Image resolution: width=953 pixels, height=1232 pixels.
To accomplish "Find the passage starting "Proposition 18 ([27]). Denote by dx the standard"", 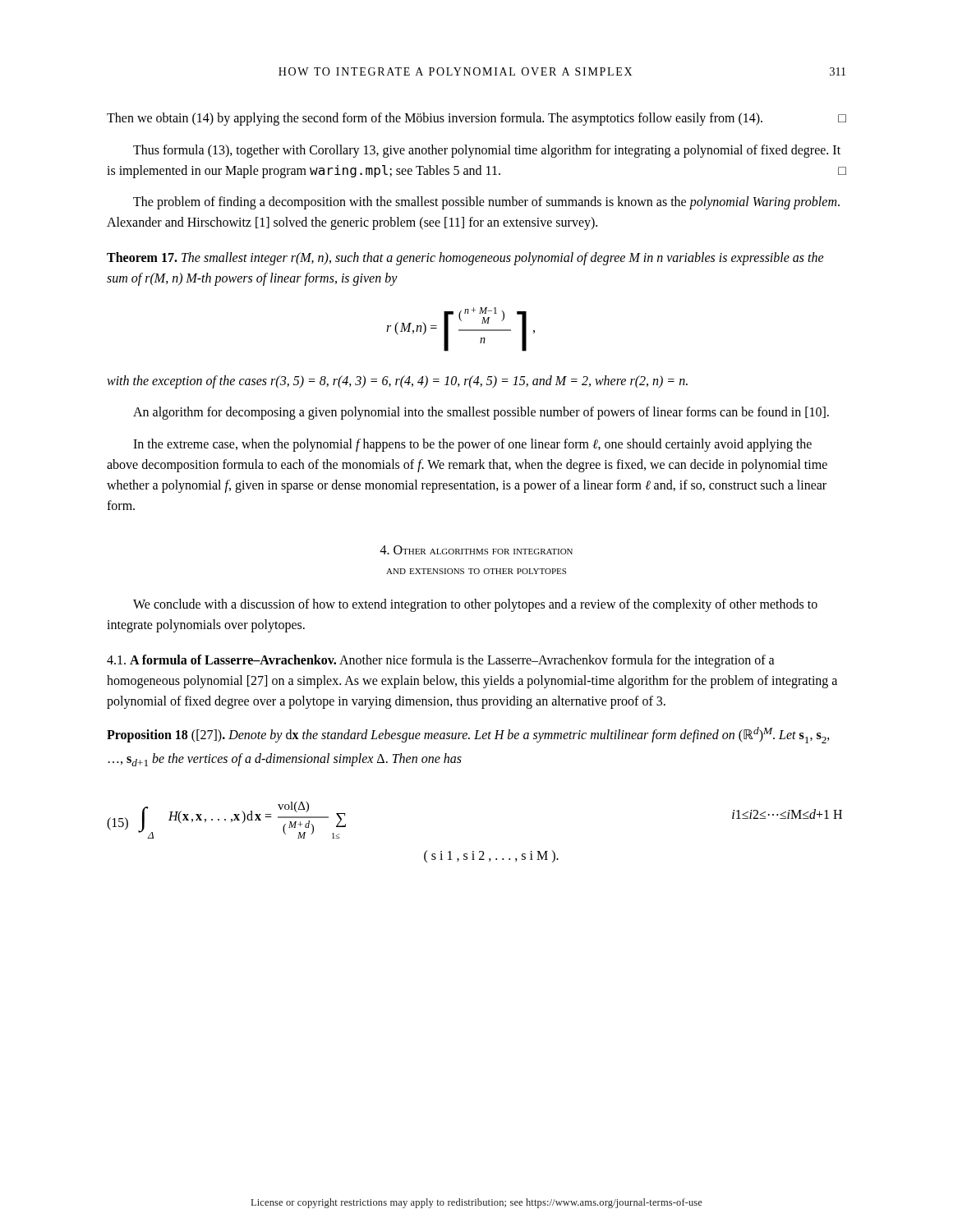I will pyautogui.click(x=476, y=747).
